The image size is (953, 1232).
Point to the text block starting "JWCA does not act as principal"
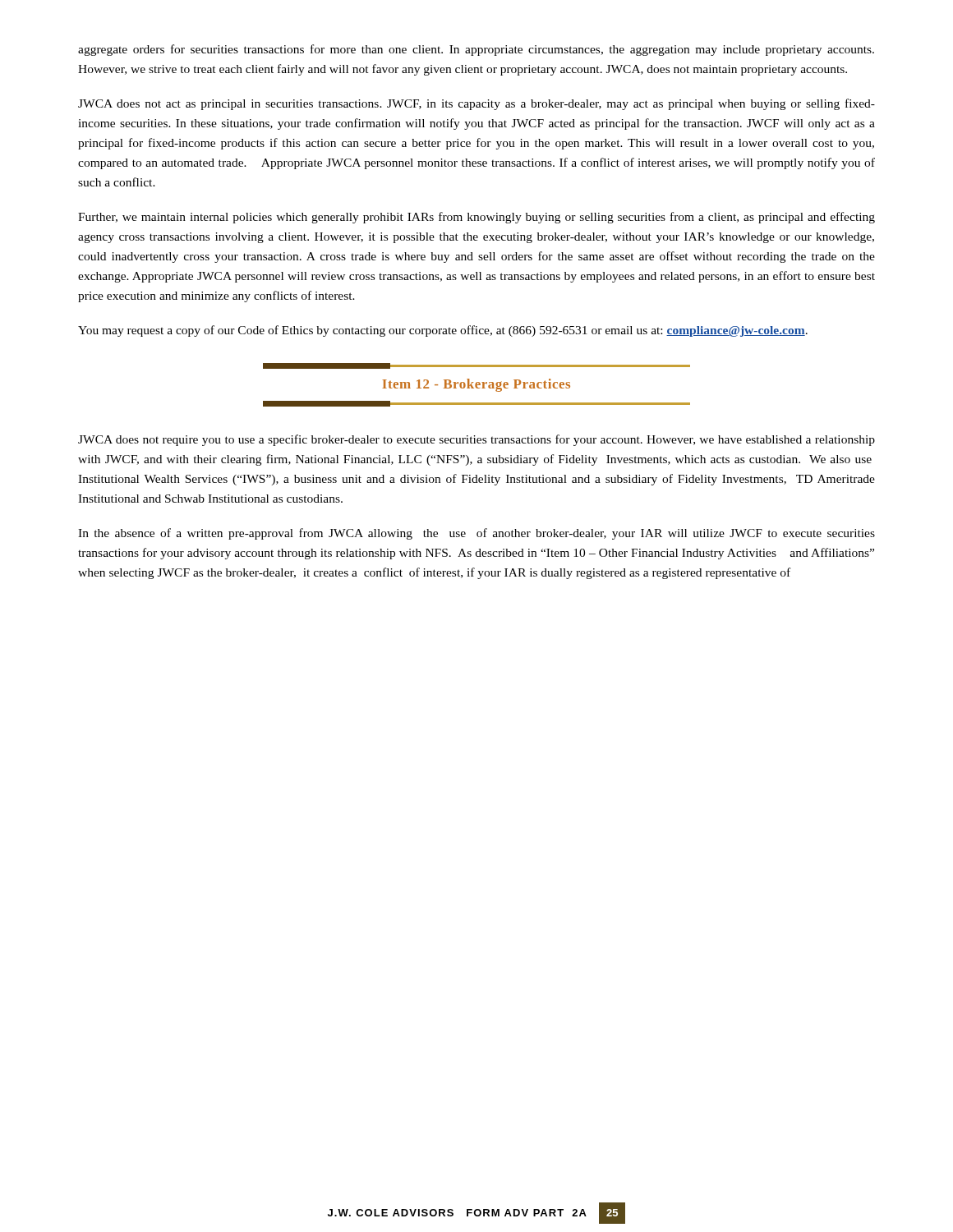click(476, 143)
